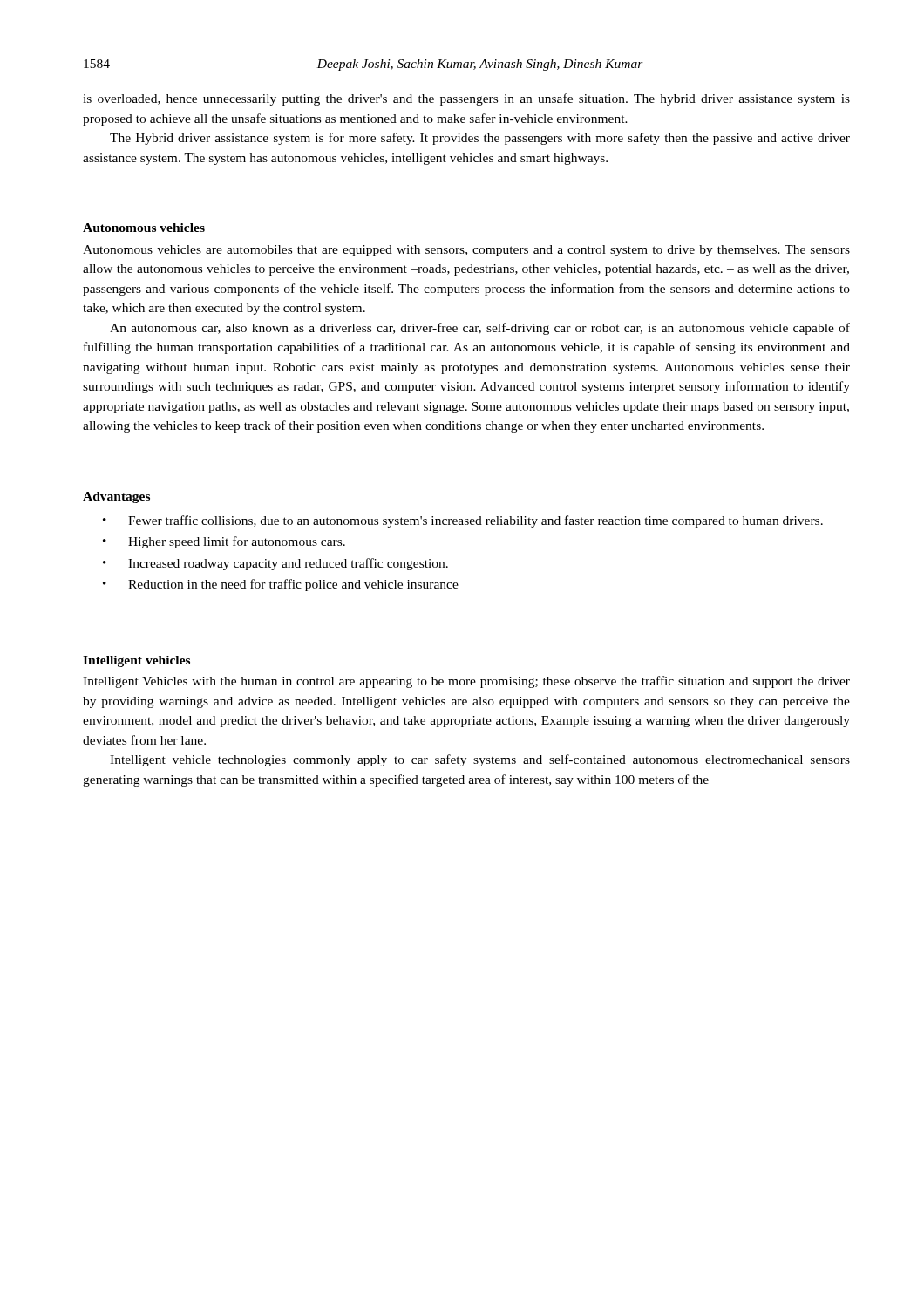Select the region starting "Autonomous vehicles are automobiles that"
This screenshot has width=924, height=1308.
point(466,338)
